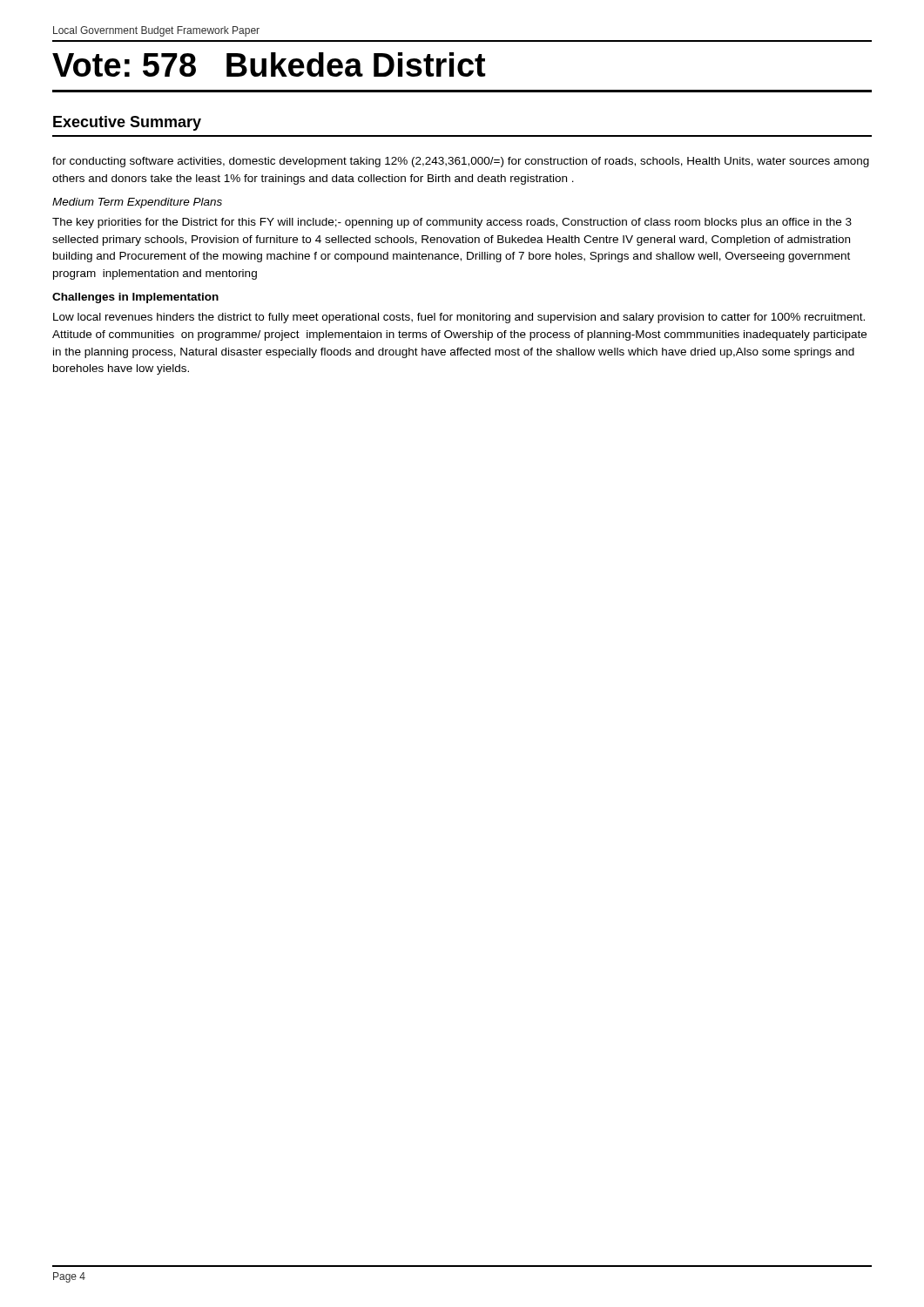
Task: Locate the title containing "Vote: 578 Bukedea District"
Action: pyautogui.click(x=462, y=70)
